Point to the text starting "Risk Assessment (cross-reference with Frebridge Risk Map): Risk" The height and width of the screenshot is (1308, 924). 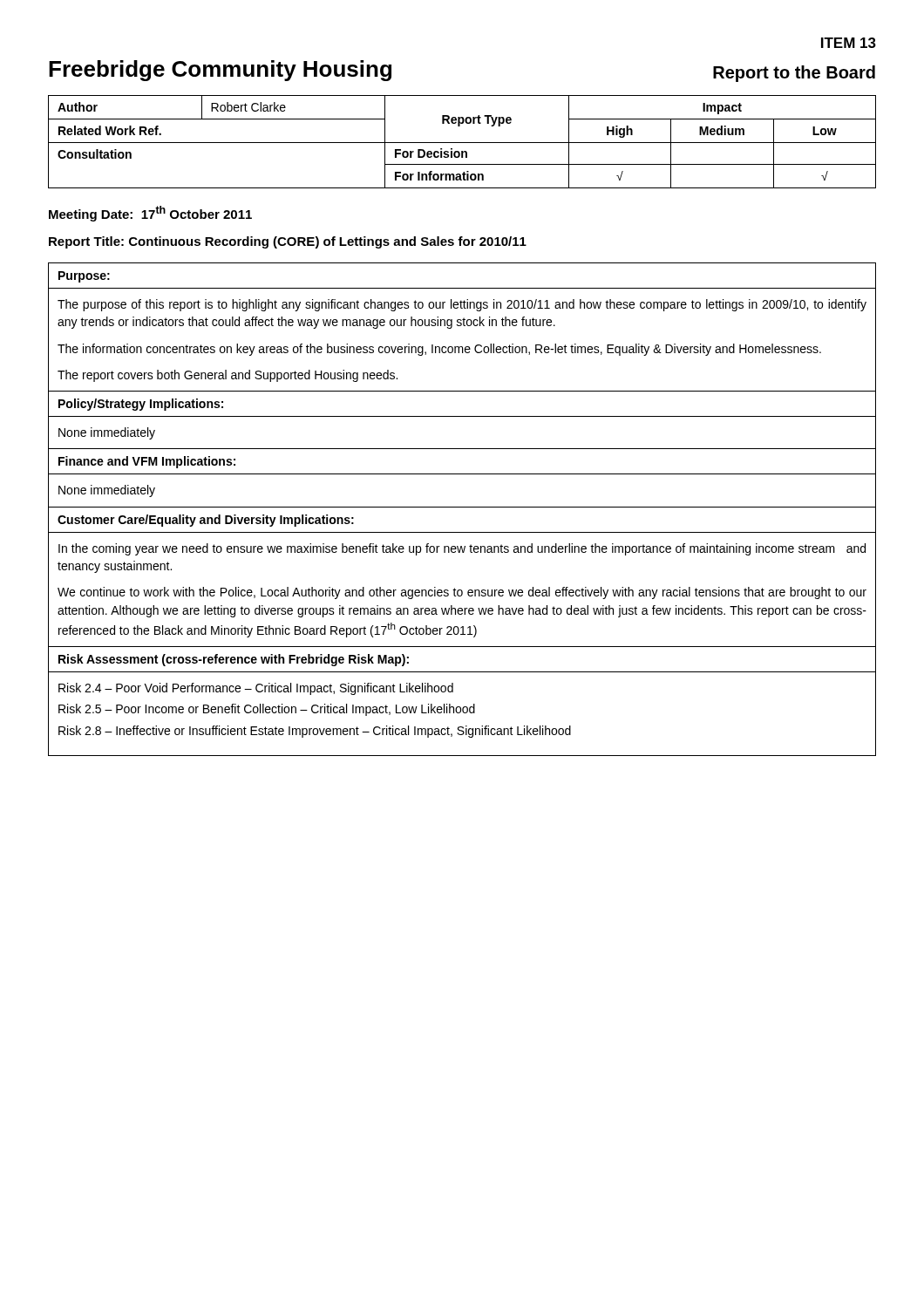(462, 701)
